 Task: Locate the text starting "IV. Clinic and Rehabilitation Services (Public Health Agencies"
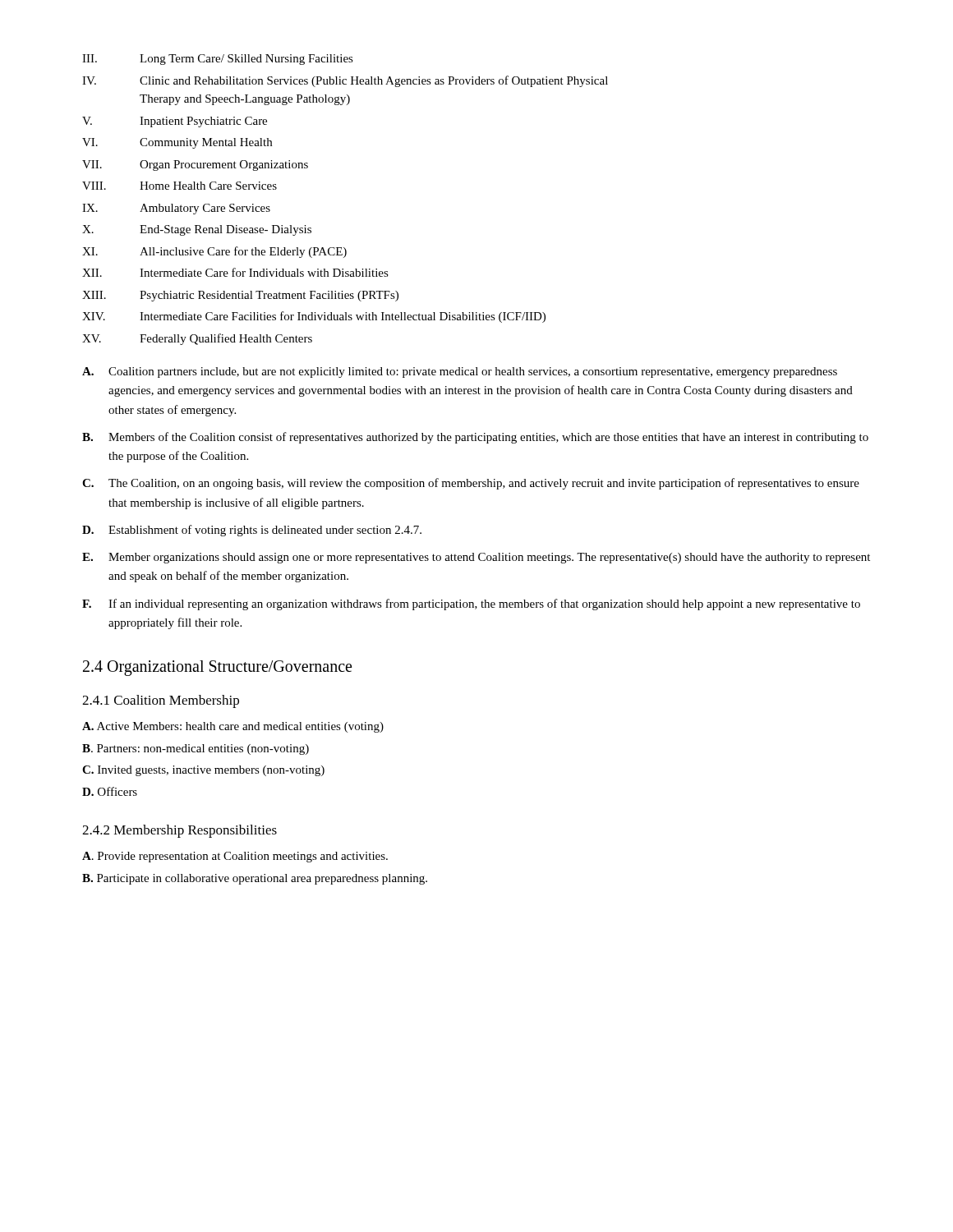pyautogui.click(x=476, y=90)
